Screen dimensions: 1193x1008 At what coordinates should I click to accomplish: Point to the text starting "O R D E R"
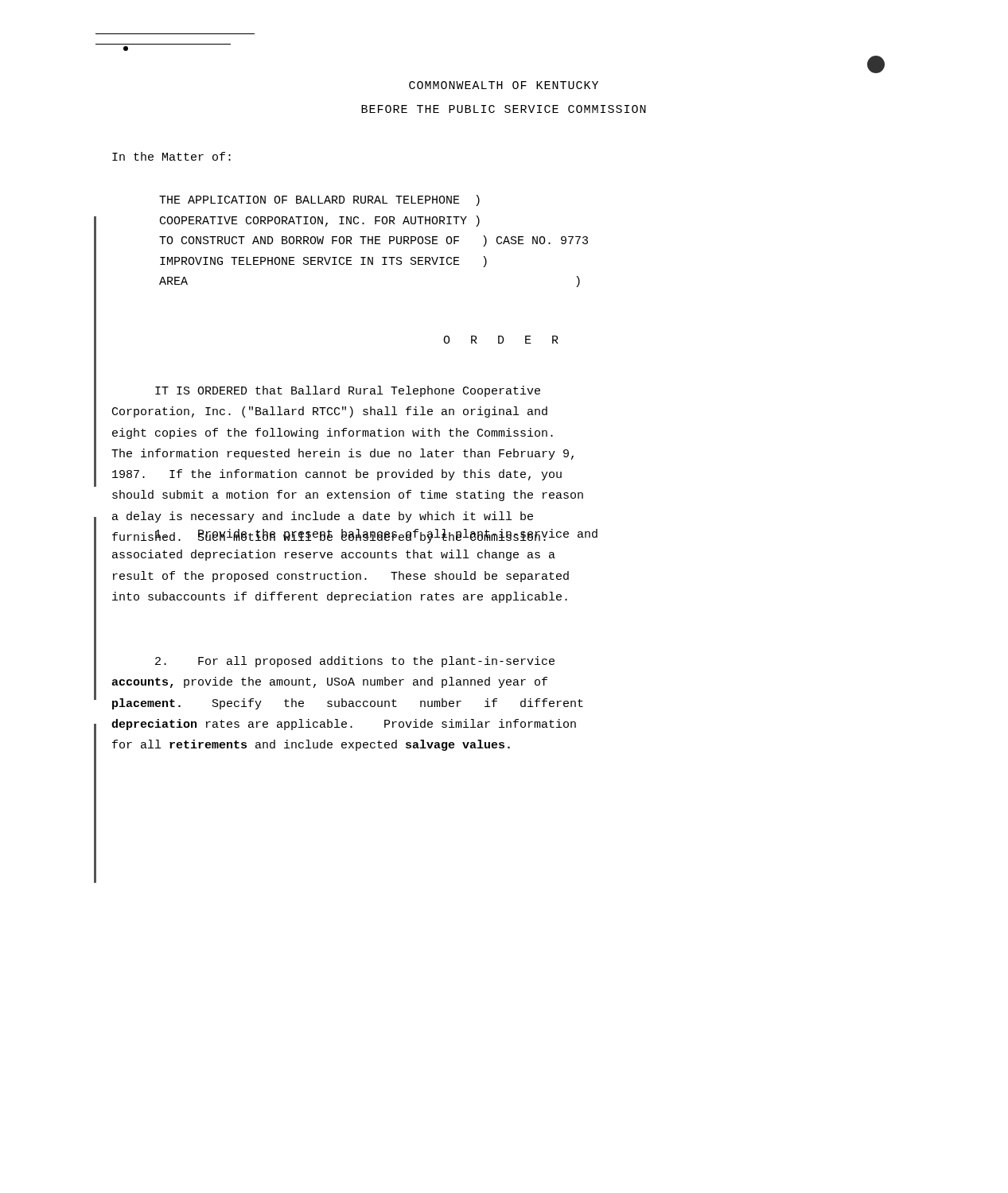pos(504,341)
